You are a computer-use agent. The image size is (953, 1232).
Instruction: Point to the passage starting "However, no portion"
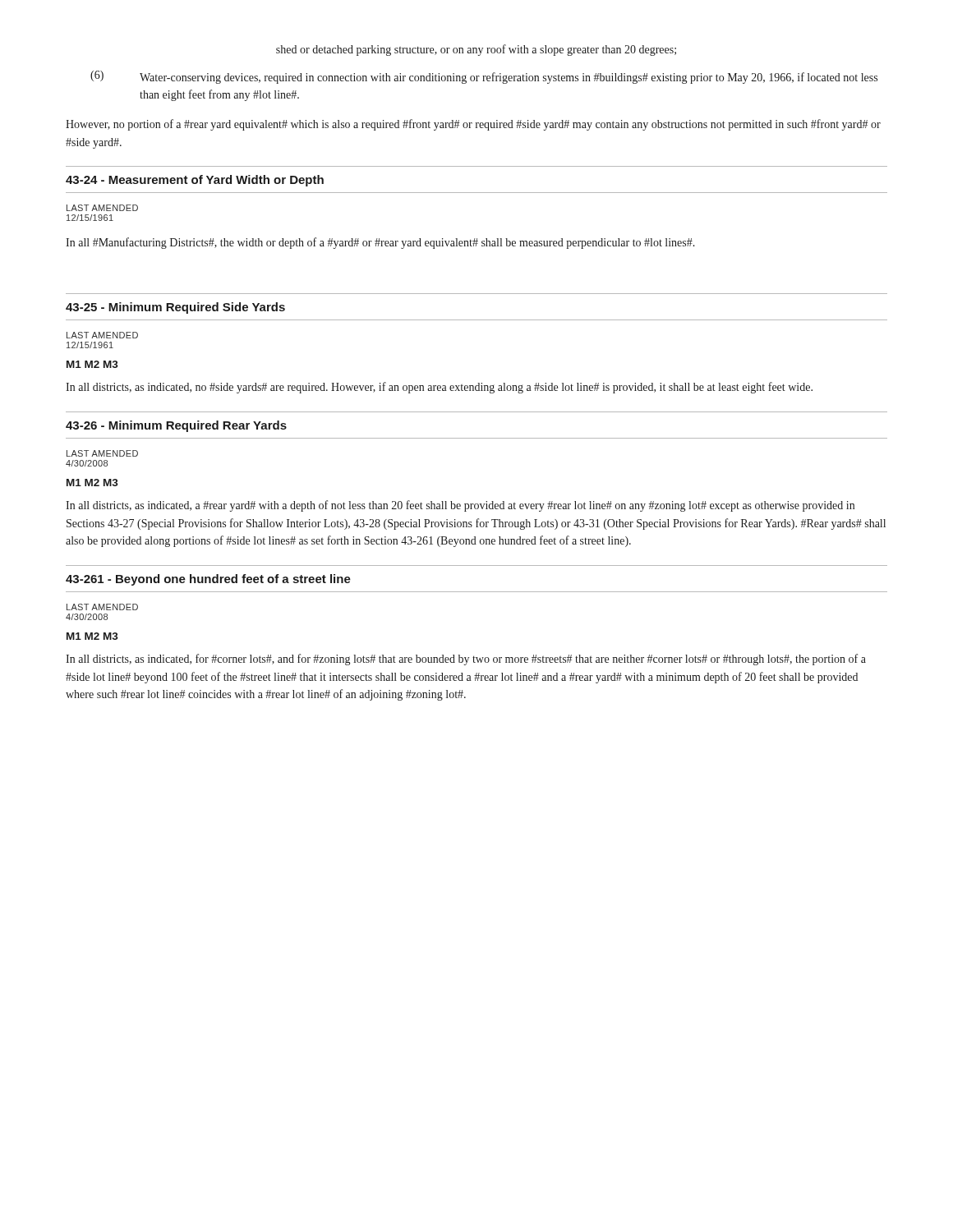click(x=473, y=133)
